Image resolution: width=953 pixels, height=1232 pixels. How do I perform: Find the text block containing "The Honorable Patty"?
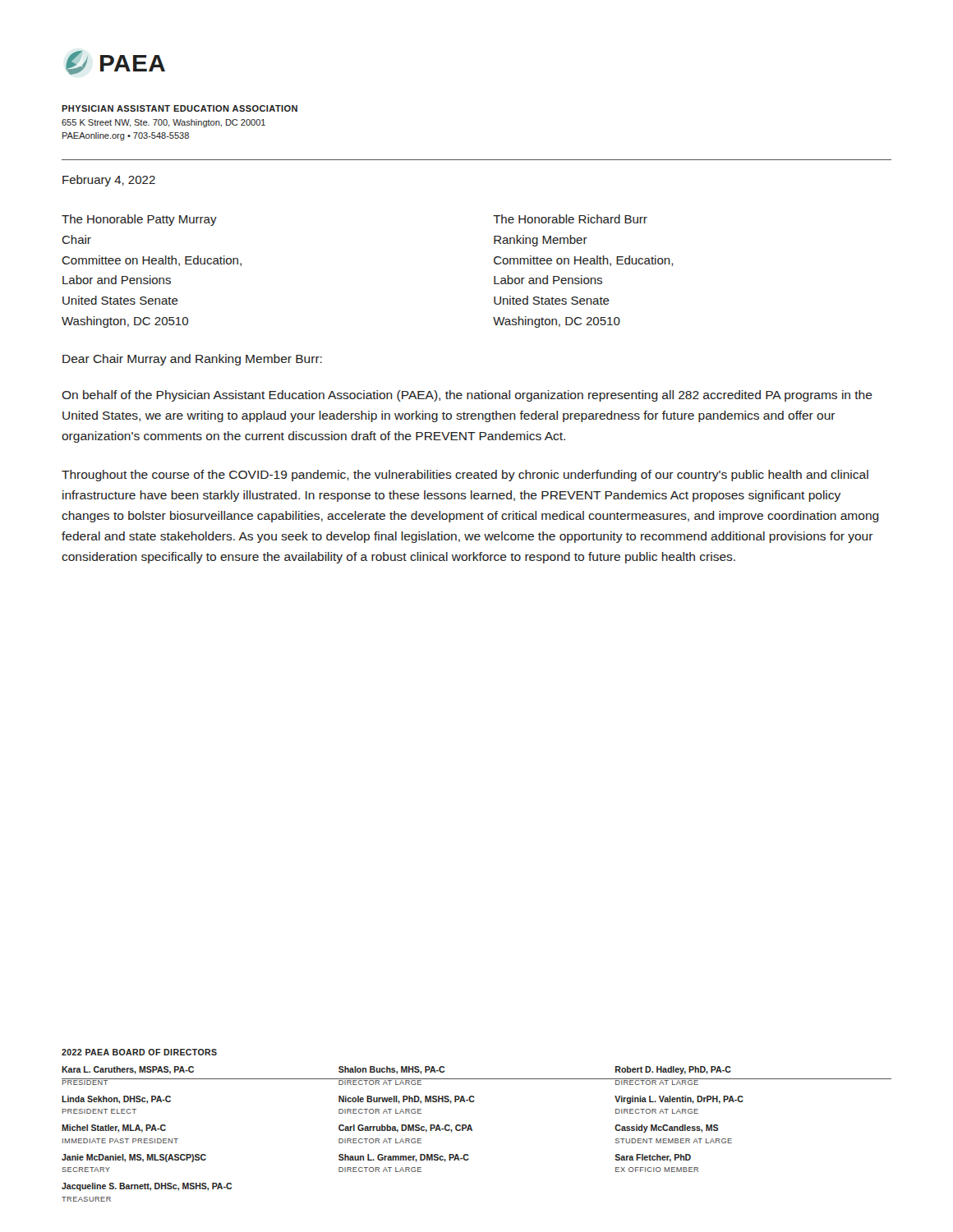(x=152, y=270)
